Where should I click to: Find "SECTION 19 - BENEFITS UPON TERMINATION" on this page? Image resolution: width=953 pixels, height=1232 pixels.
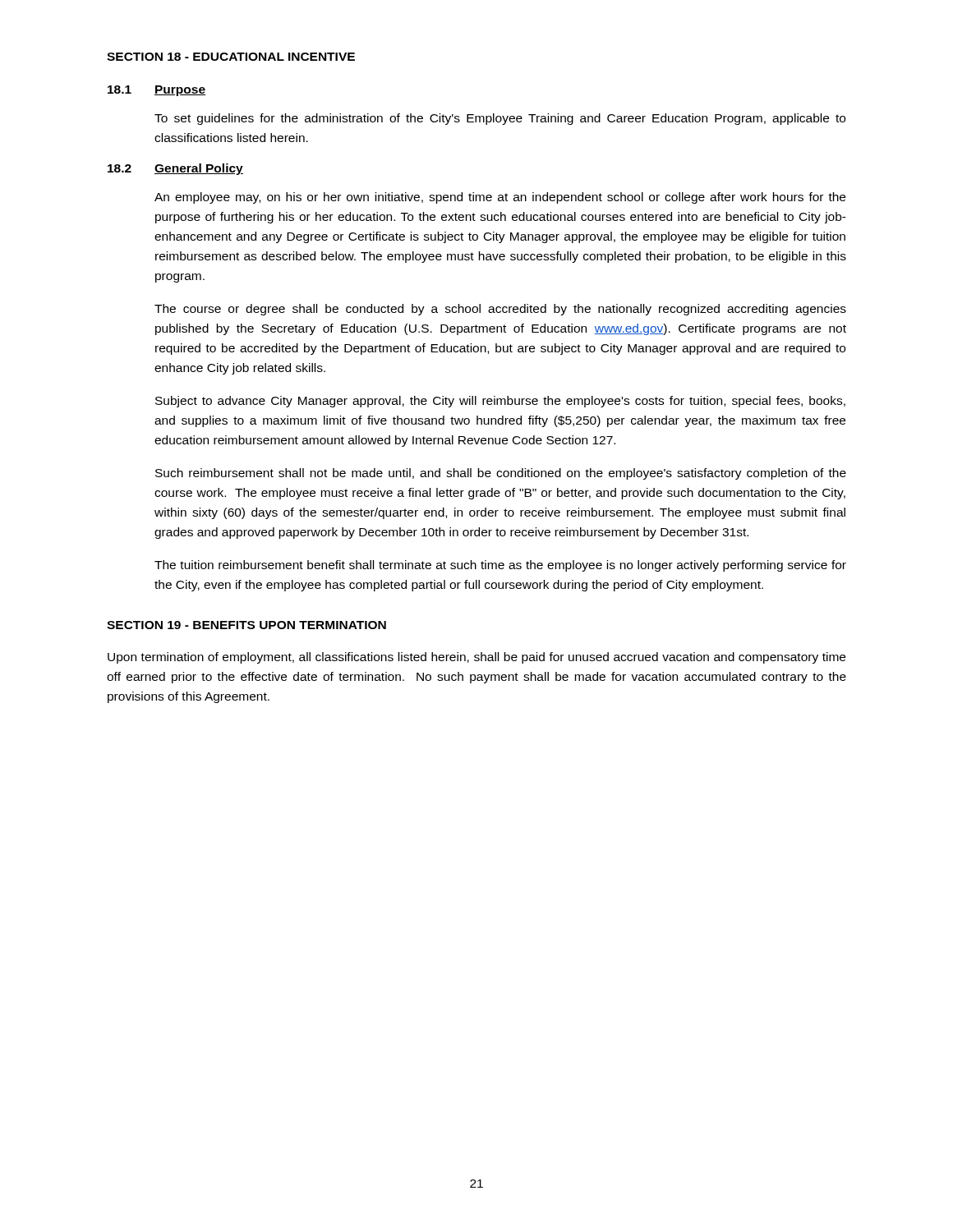click(247, 625)
